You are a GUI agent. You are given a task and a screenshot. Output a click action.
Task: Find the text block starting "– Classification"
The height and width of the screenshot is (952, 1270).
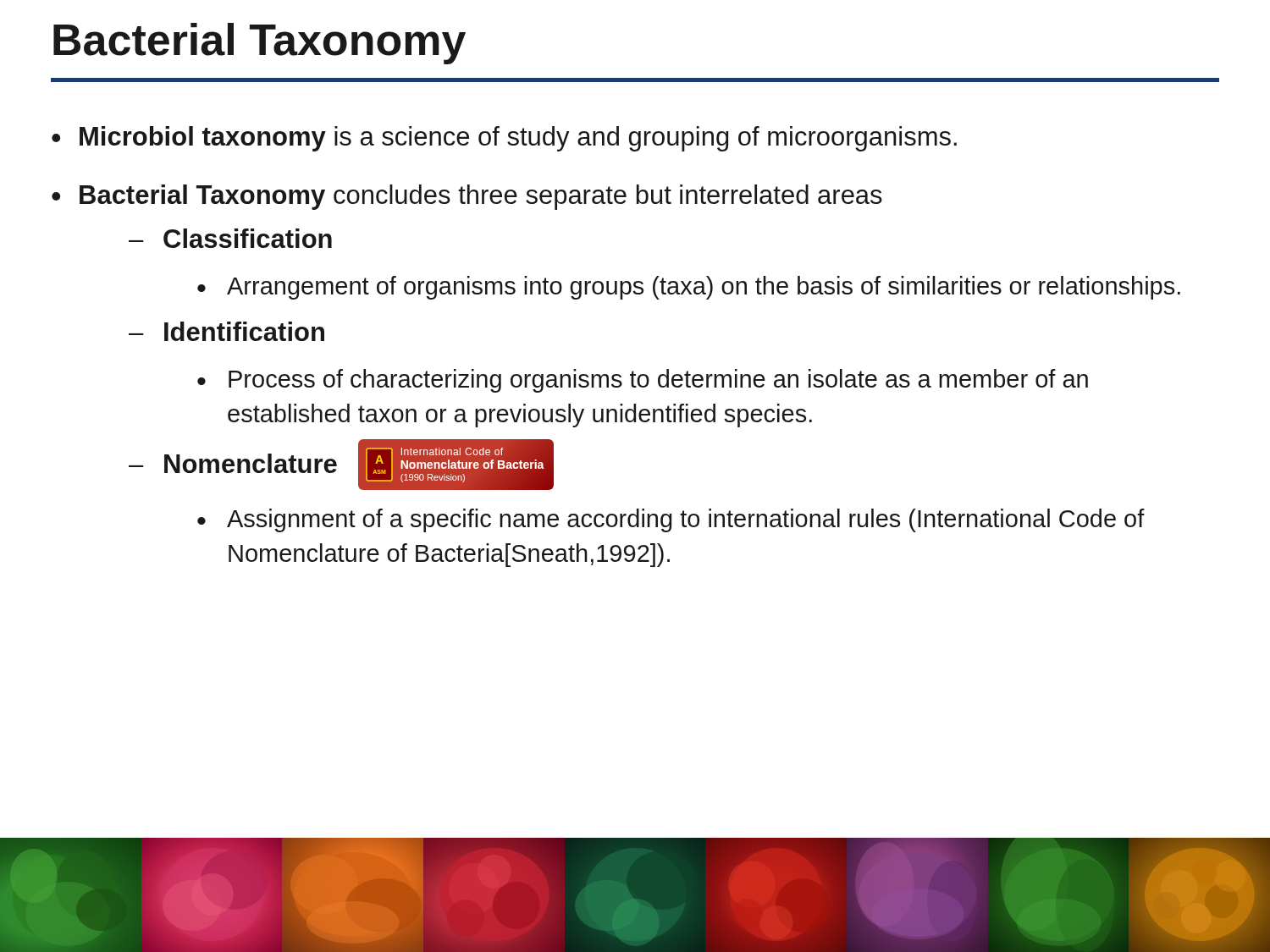click(230, 238)
